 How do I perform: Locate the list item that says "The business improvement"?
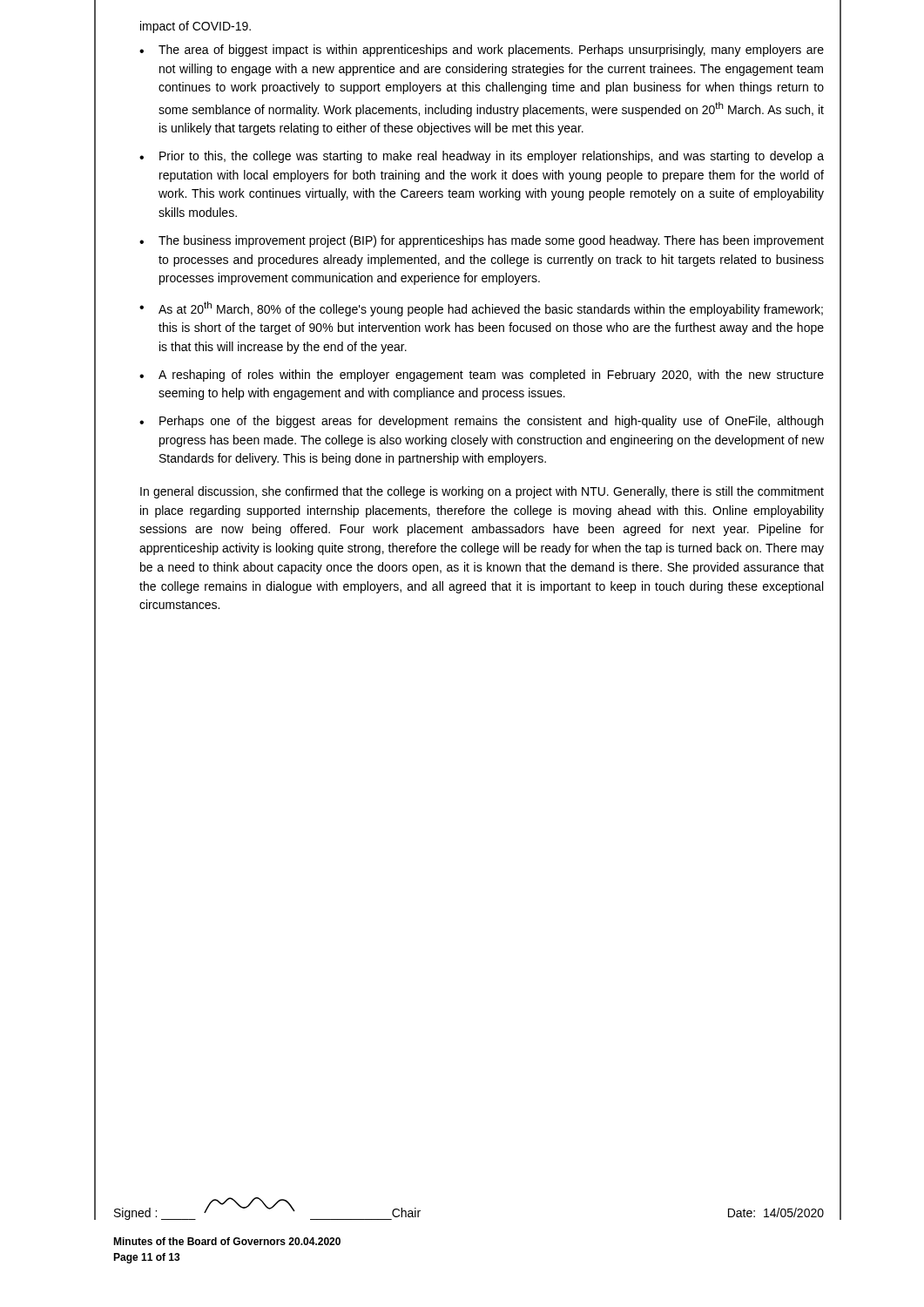click(491, 259)
